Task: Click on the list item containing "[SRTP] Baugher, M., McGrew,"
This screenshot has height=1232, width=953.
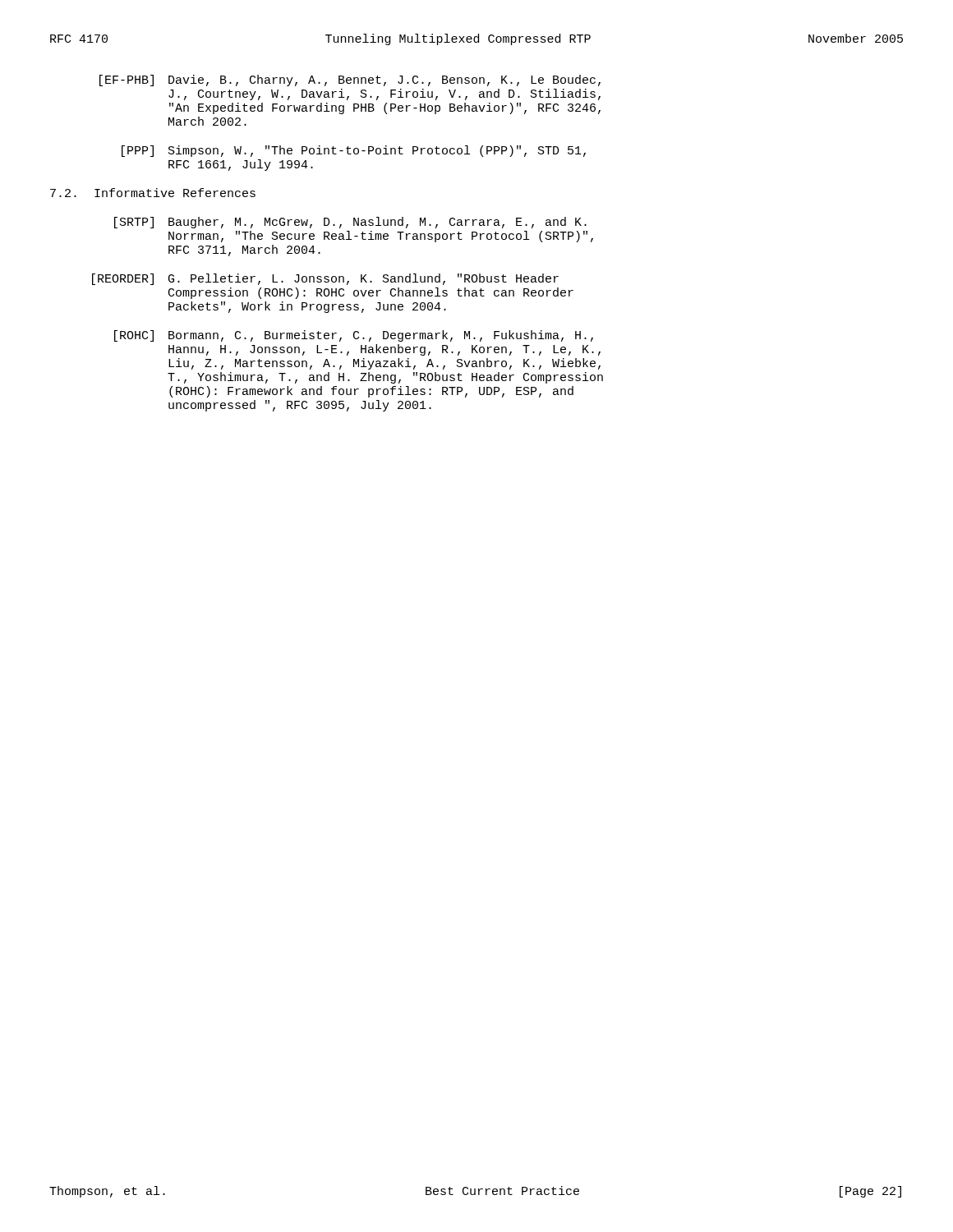Action: pyautogui.click(x=476, y=237)
